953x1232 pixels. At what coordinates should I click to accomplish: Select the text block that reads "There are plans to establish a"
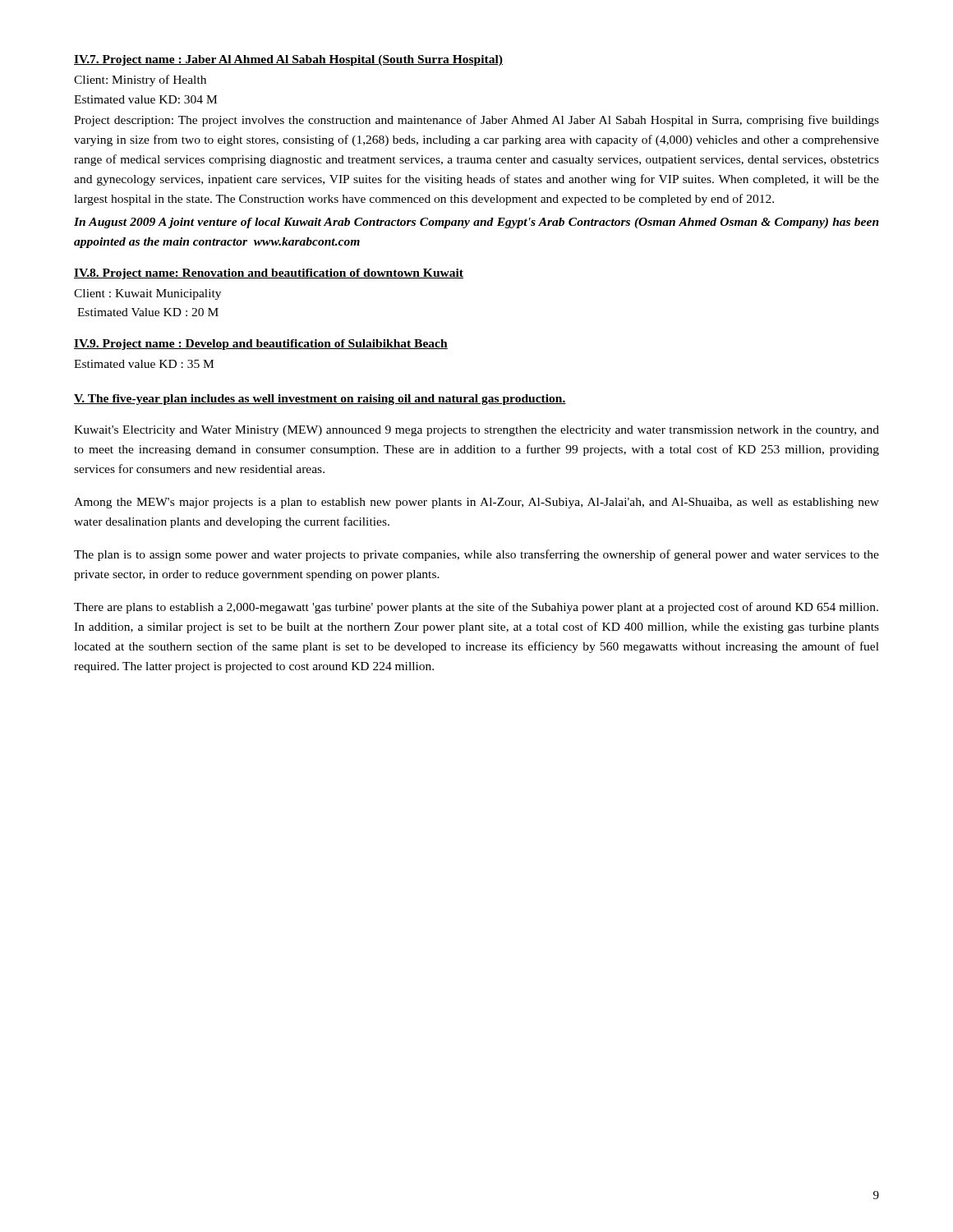[476, 636]
